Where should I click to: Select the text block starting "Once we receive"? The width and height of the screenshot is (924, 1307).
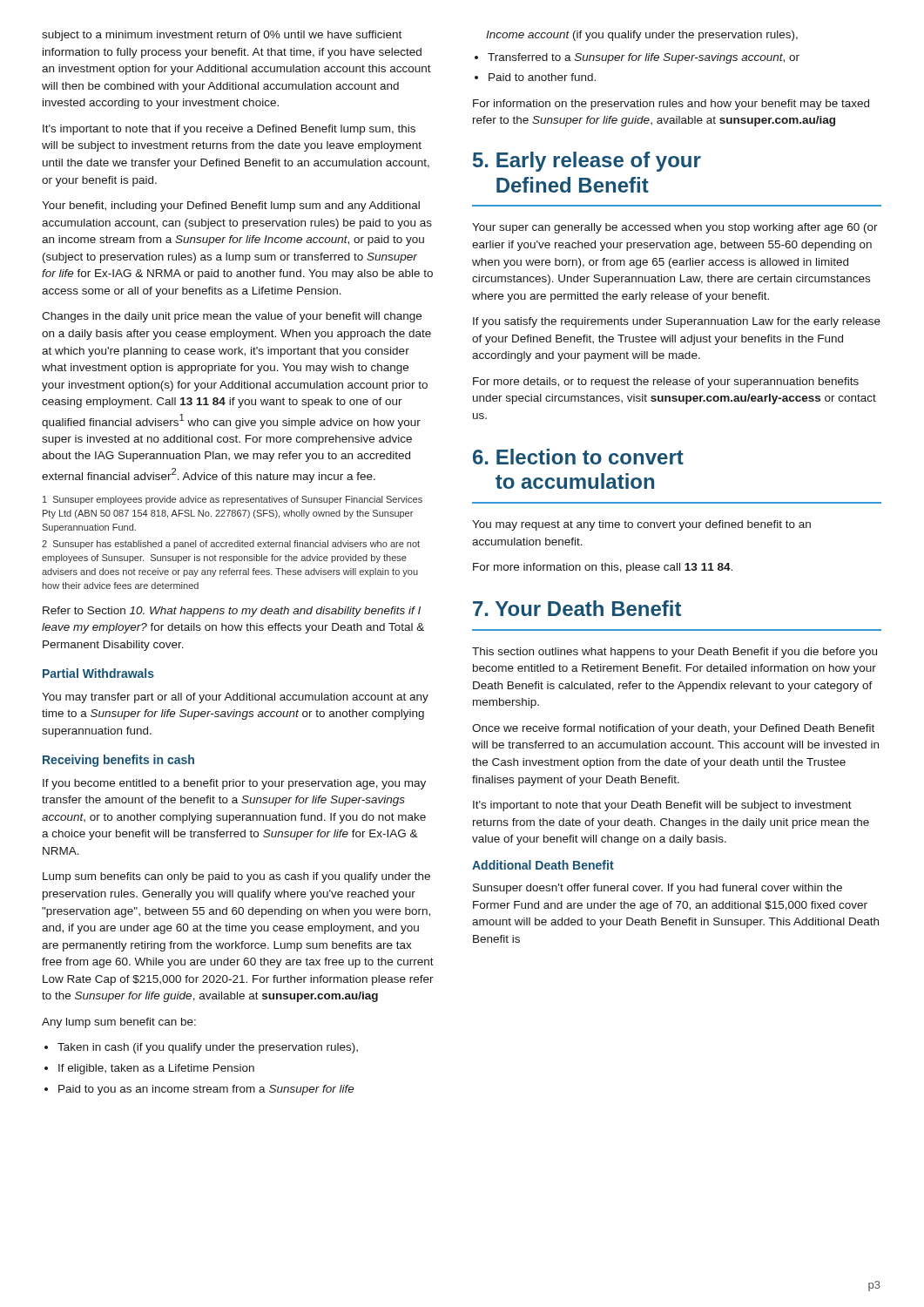(x=677, y=754)
